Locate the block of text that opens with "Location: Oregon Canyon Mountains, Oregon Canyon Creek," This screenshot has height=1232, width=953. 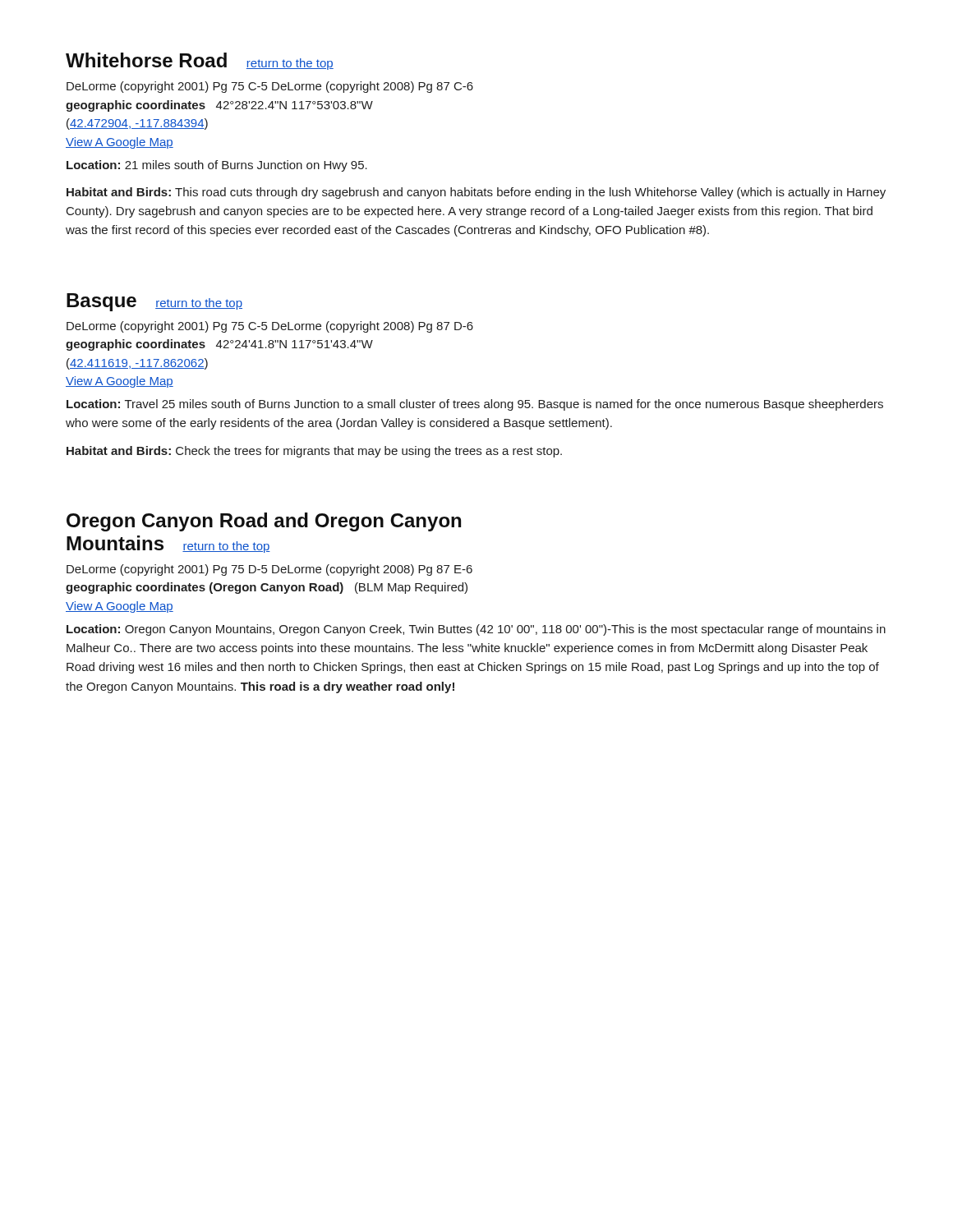[x=476, y=657]
